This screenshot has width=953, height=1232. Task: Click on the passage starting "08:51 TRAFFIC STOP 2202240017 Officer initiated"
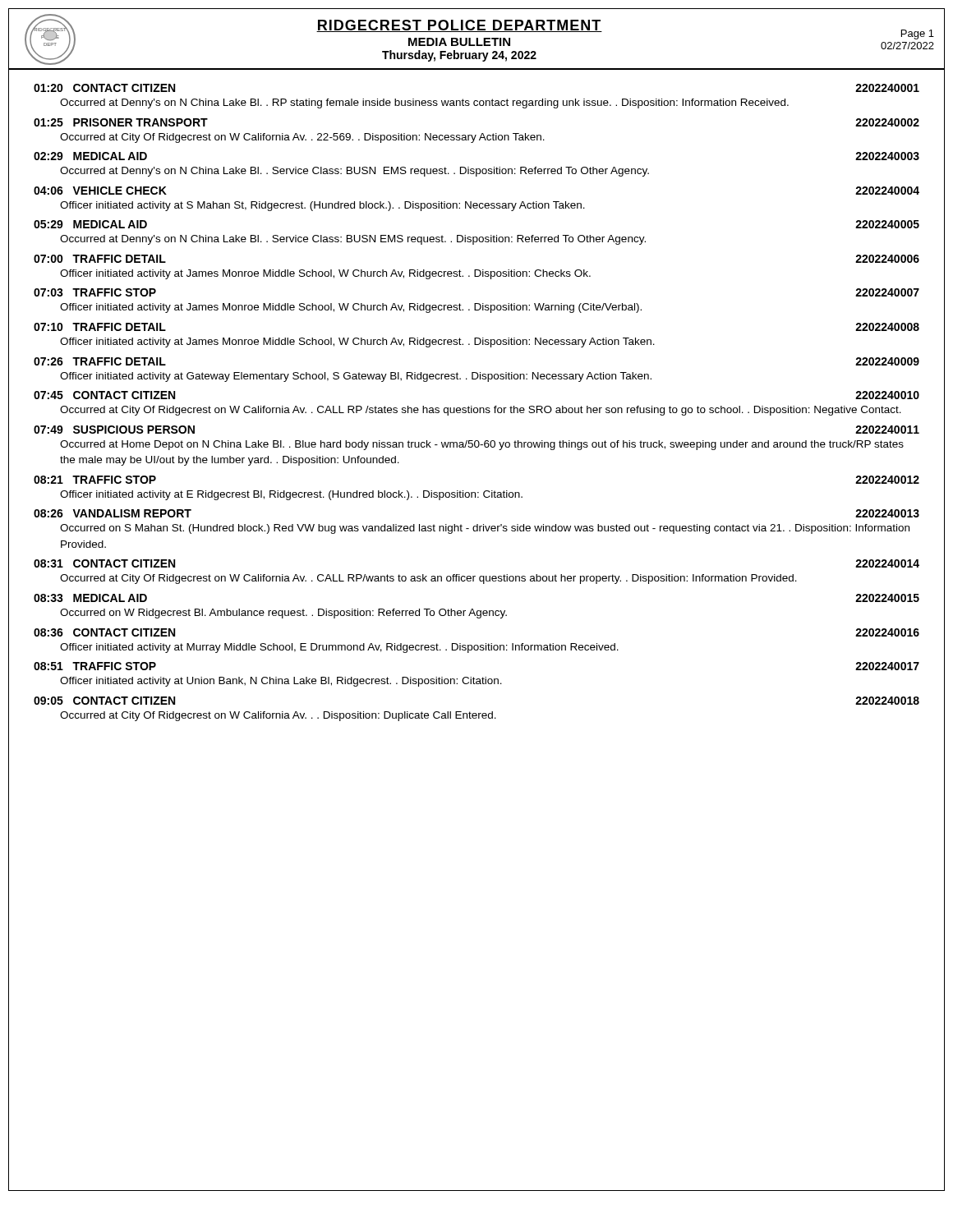pyautogui.click(x=476, y=674)
